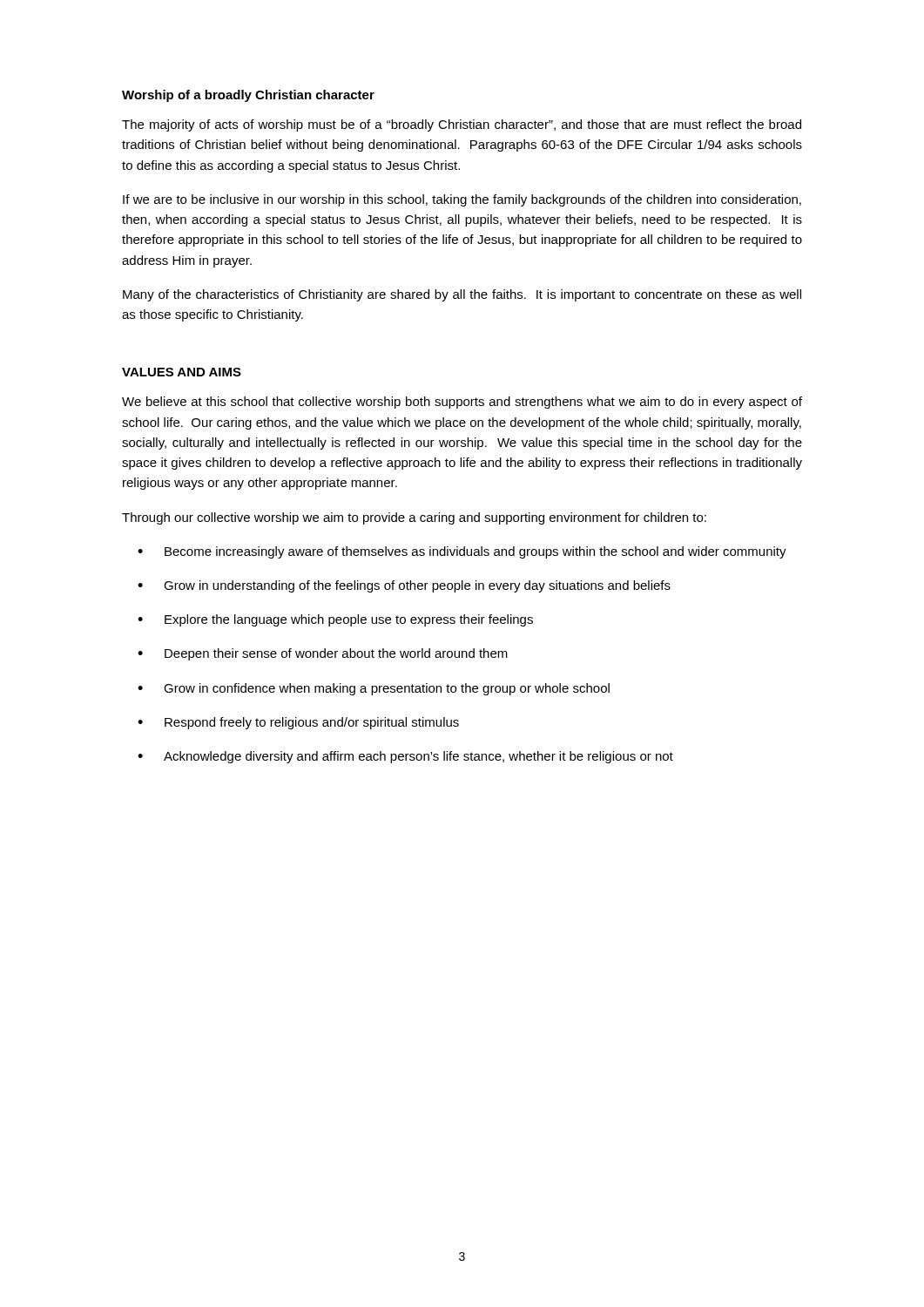
Task: Point to the text block starting "• Grow in confidence when making a"
Action: [470, 688]
